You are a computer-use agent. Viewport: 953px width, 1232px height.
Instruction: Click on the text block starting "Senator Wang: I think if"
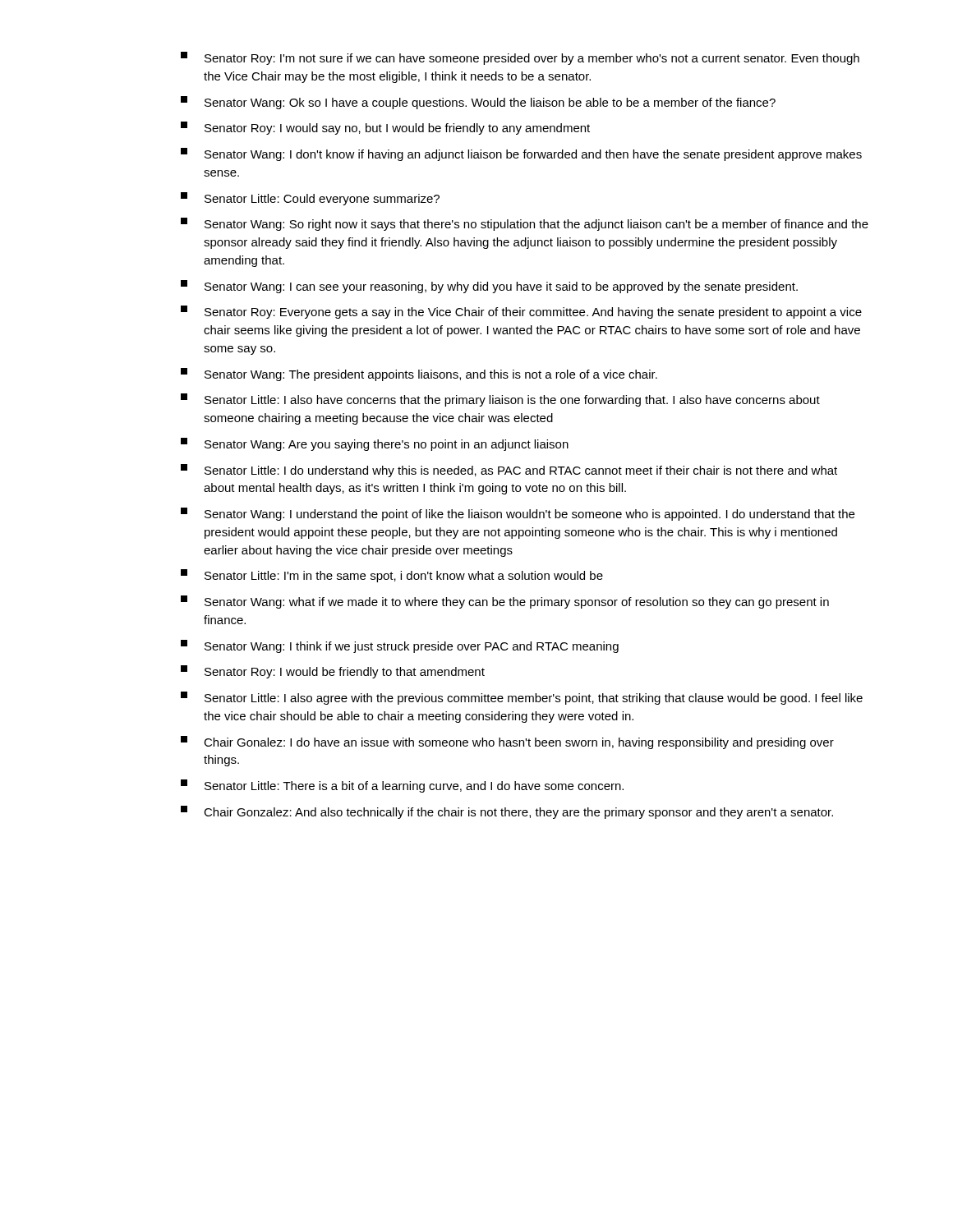pyautogui.click(x=526, y=646)
